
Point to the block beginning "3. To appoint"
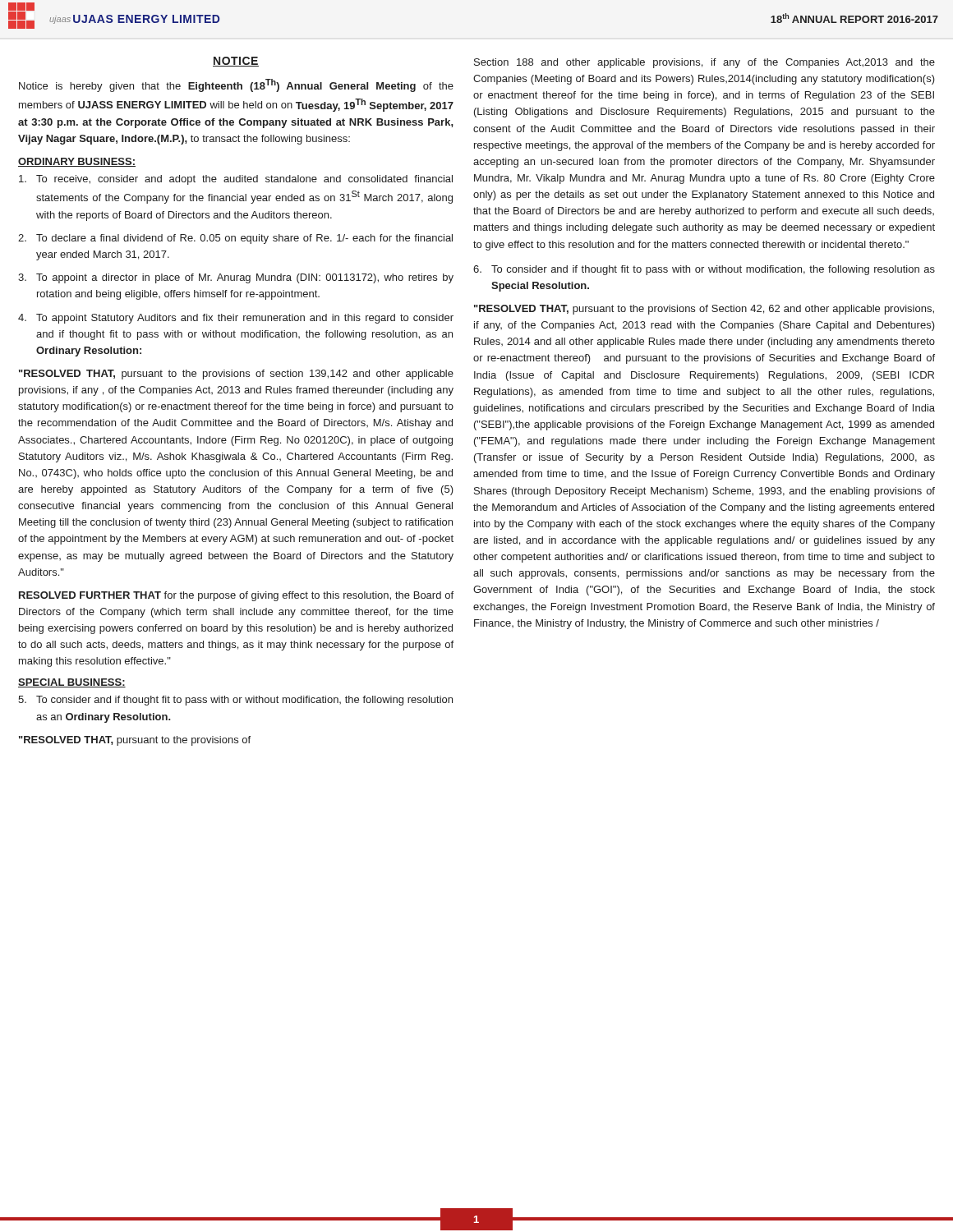coord(236,286)
